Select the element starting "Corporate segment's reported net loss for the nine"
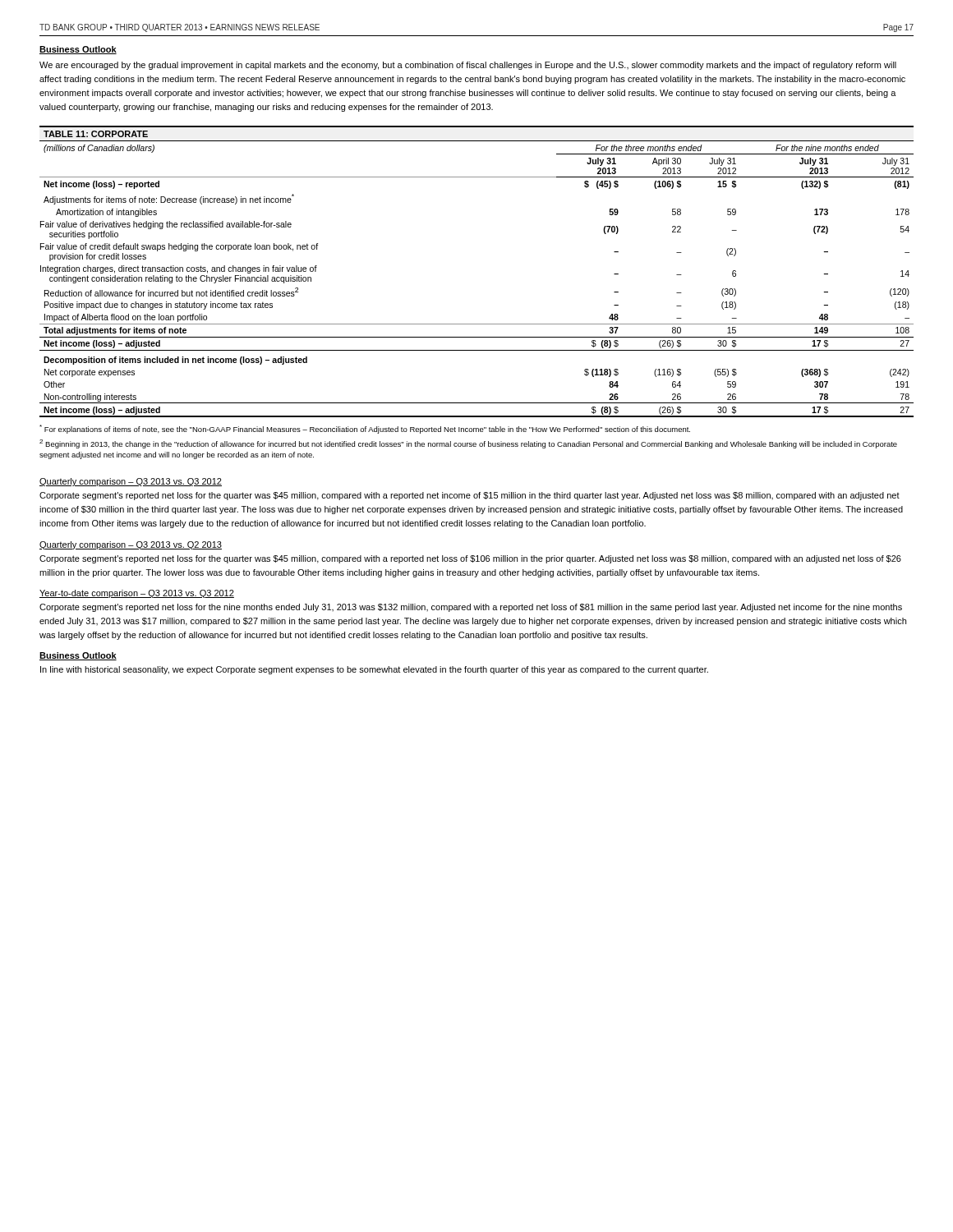The width and height of the screenshot is (953, 1232). [473, 621]
